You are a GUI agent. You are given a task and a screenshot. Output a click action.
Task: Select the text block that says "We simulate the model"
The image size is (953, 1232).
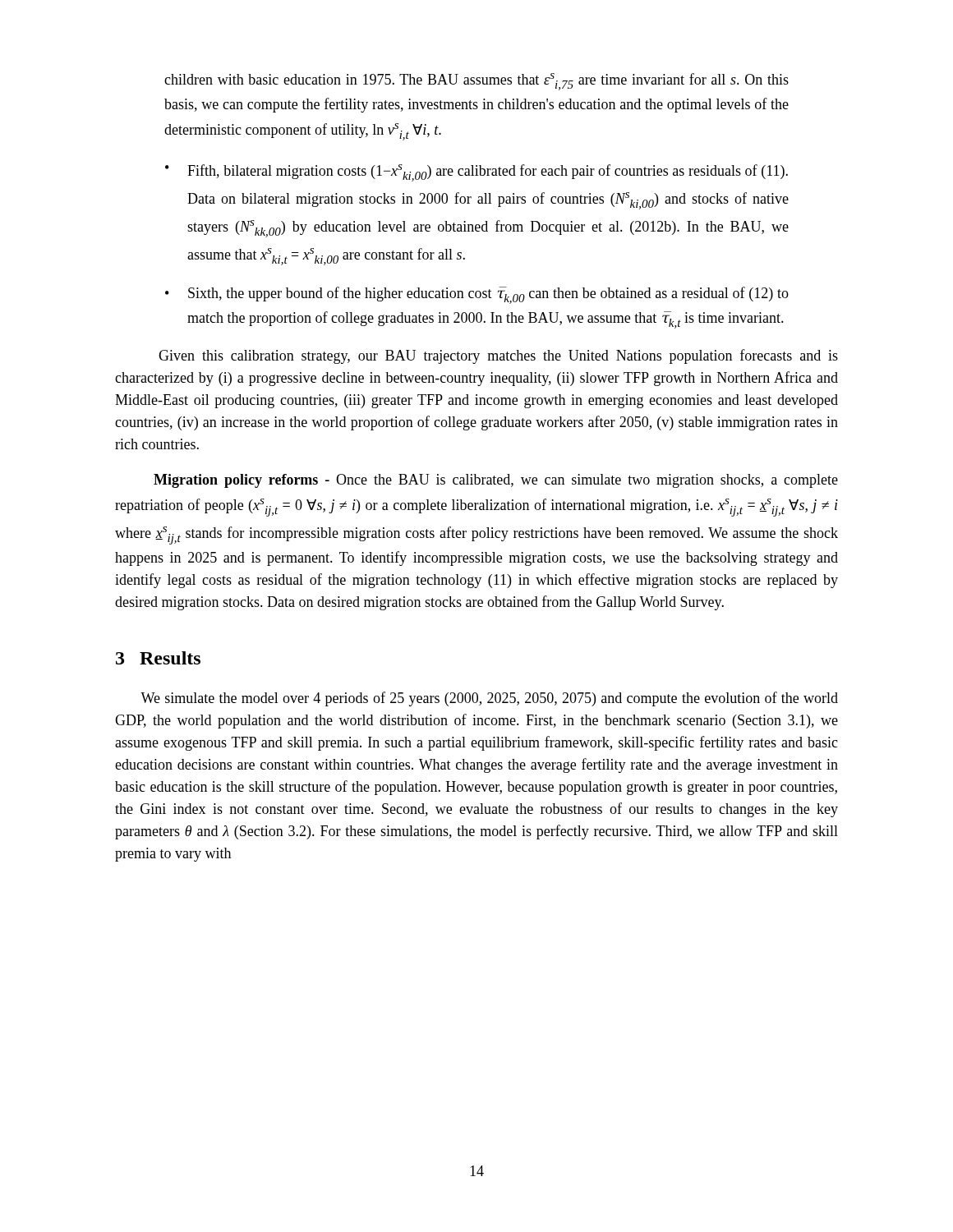point(476,776)
